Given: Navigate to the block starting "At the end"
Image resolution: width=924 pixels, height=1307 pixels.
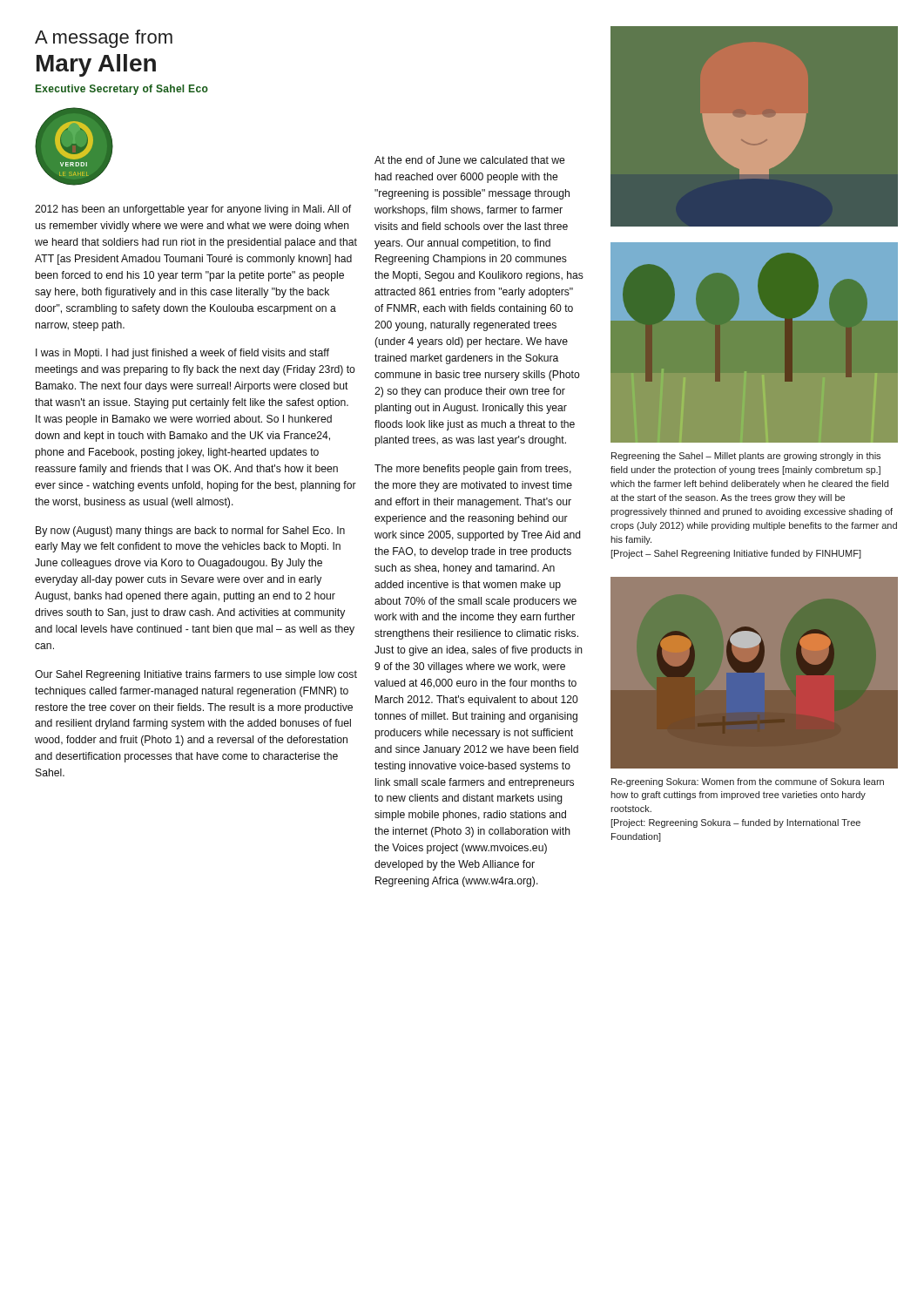Looking at the screenshot, I should tap(479, 300).
